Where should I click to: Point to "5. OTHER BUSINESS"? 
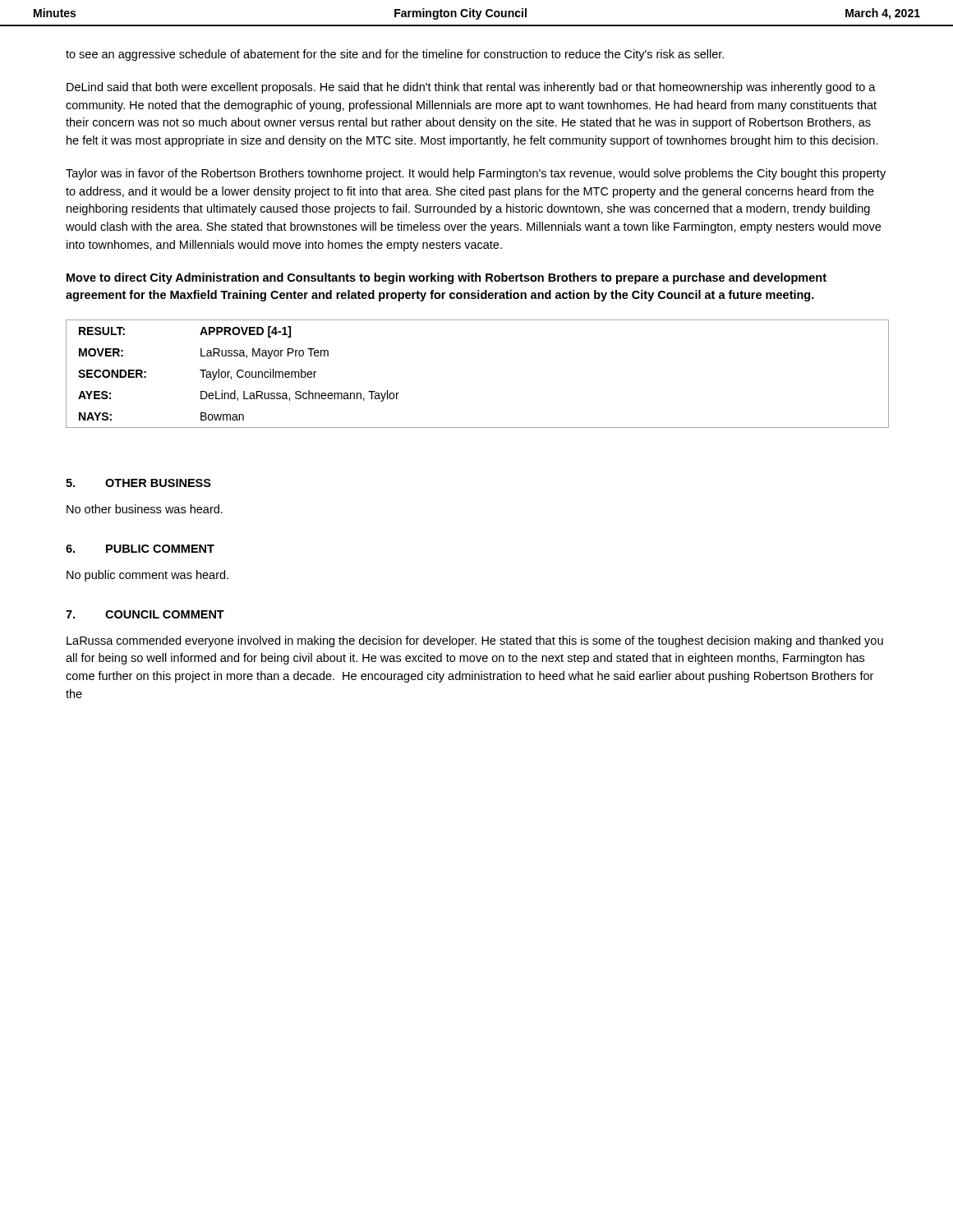pyautogui.click(x=138, y=483)
